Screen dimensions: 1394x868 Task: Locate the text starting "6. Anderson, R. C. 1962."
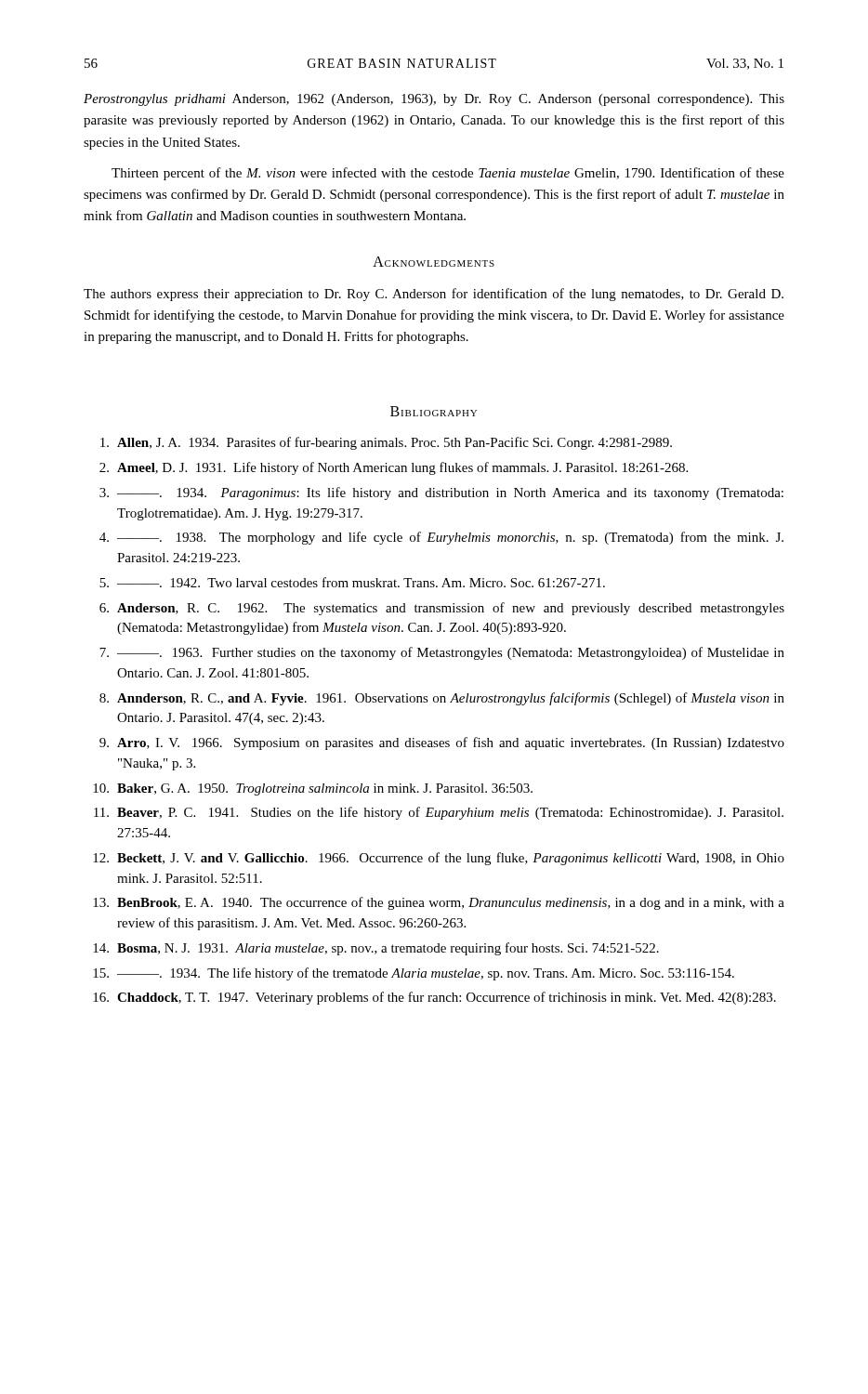coord(434,618)
